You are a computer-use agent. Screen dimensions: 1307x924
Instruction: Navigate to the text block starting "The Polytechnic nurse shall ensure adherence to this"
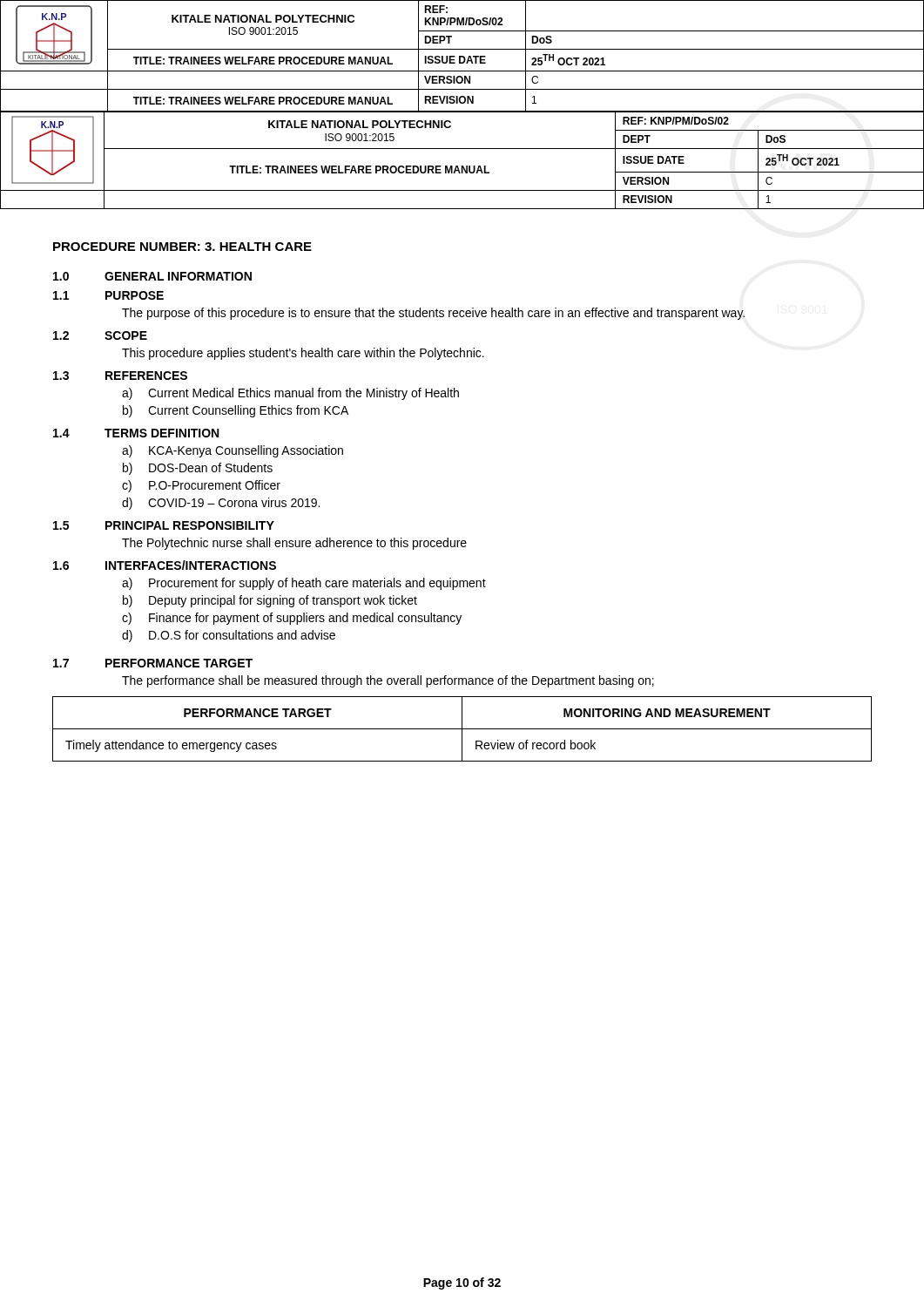point(294,544)
